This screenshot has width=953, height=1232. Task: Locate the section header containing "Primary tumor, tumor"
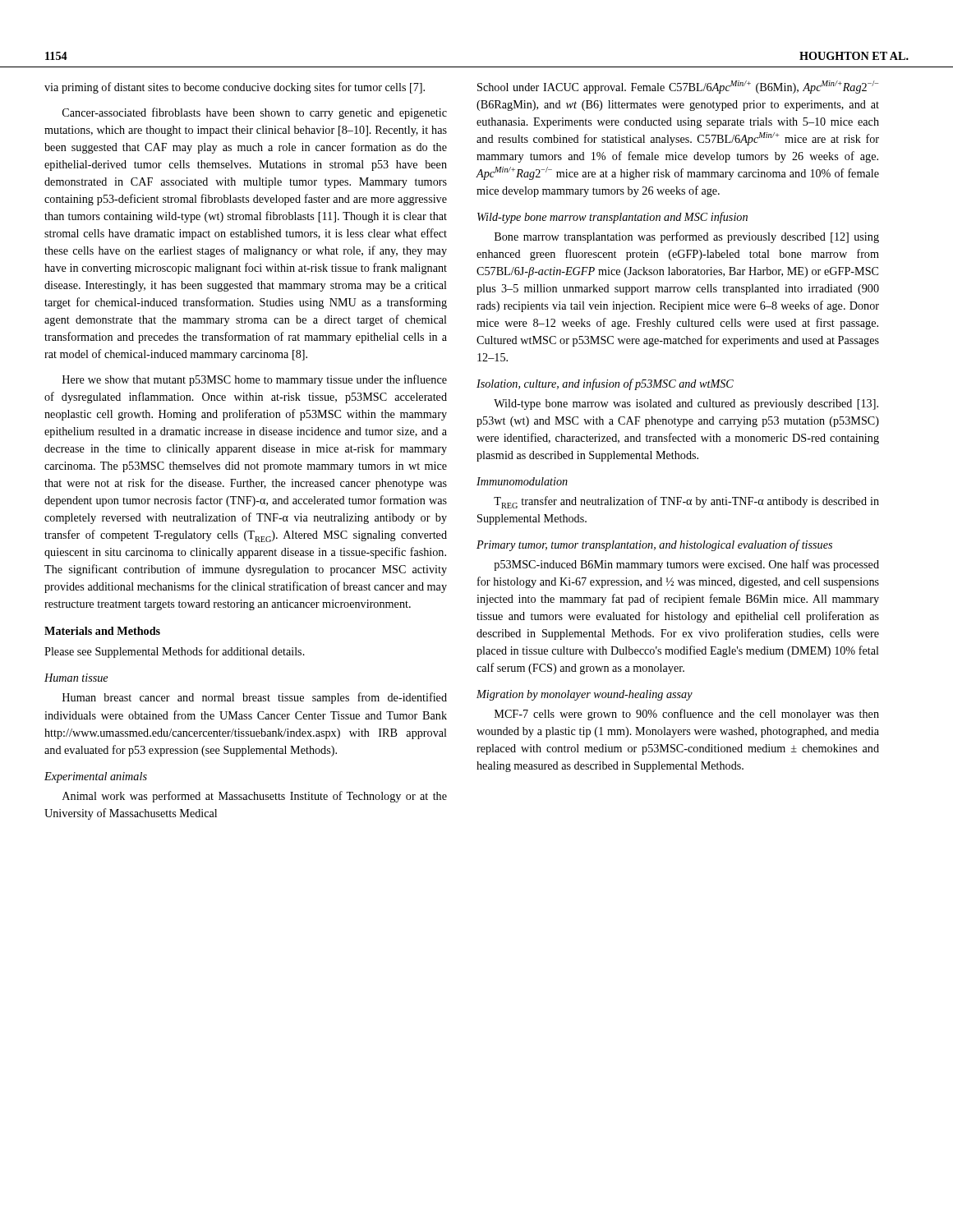click(x=655, y=545)
